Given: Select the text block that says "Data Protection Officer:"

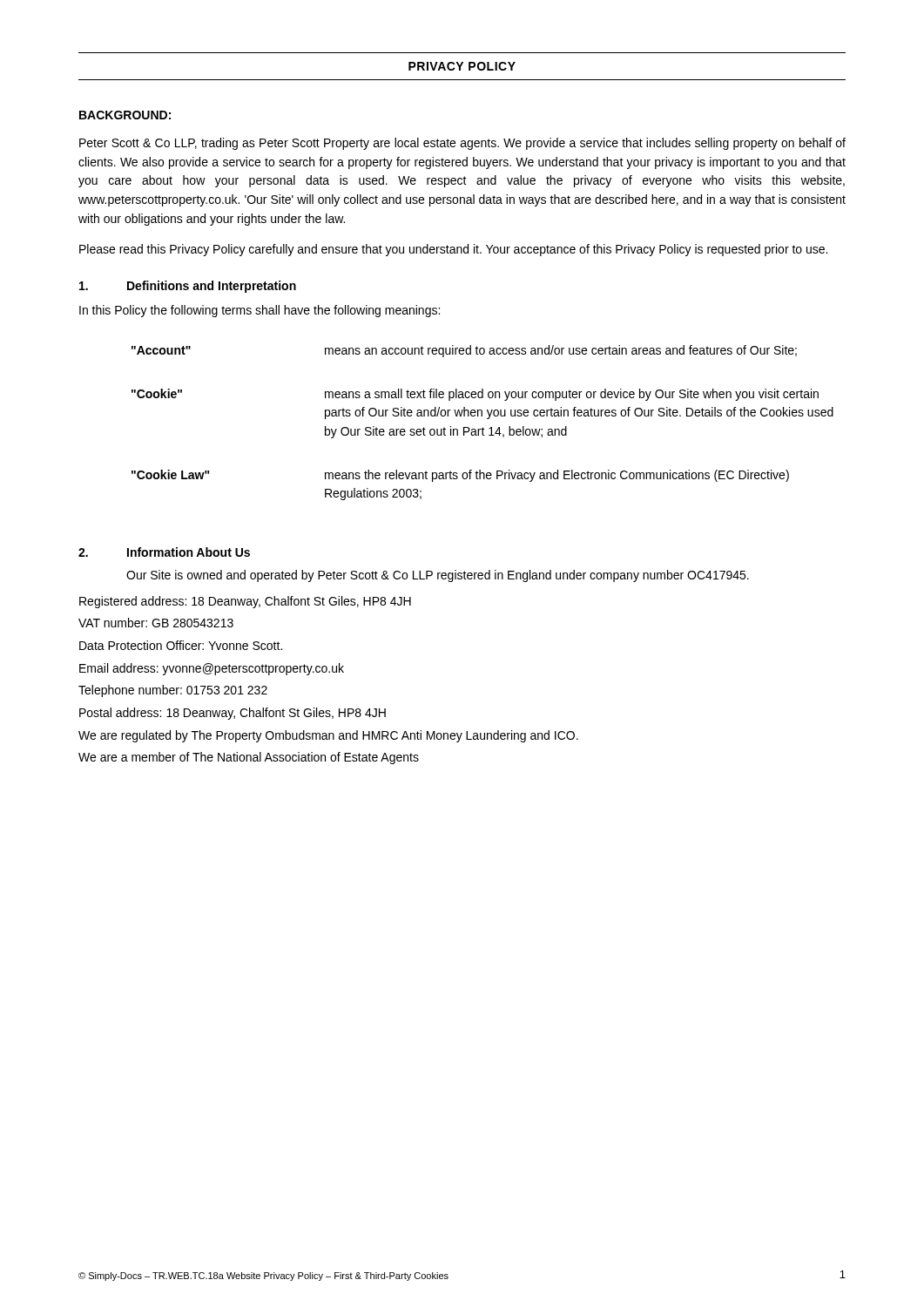Looking at the screenshot, I should (181, 646).
